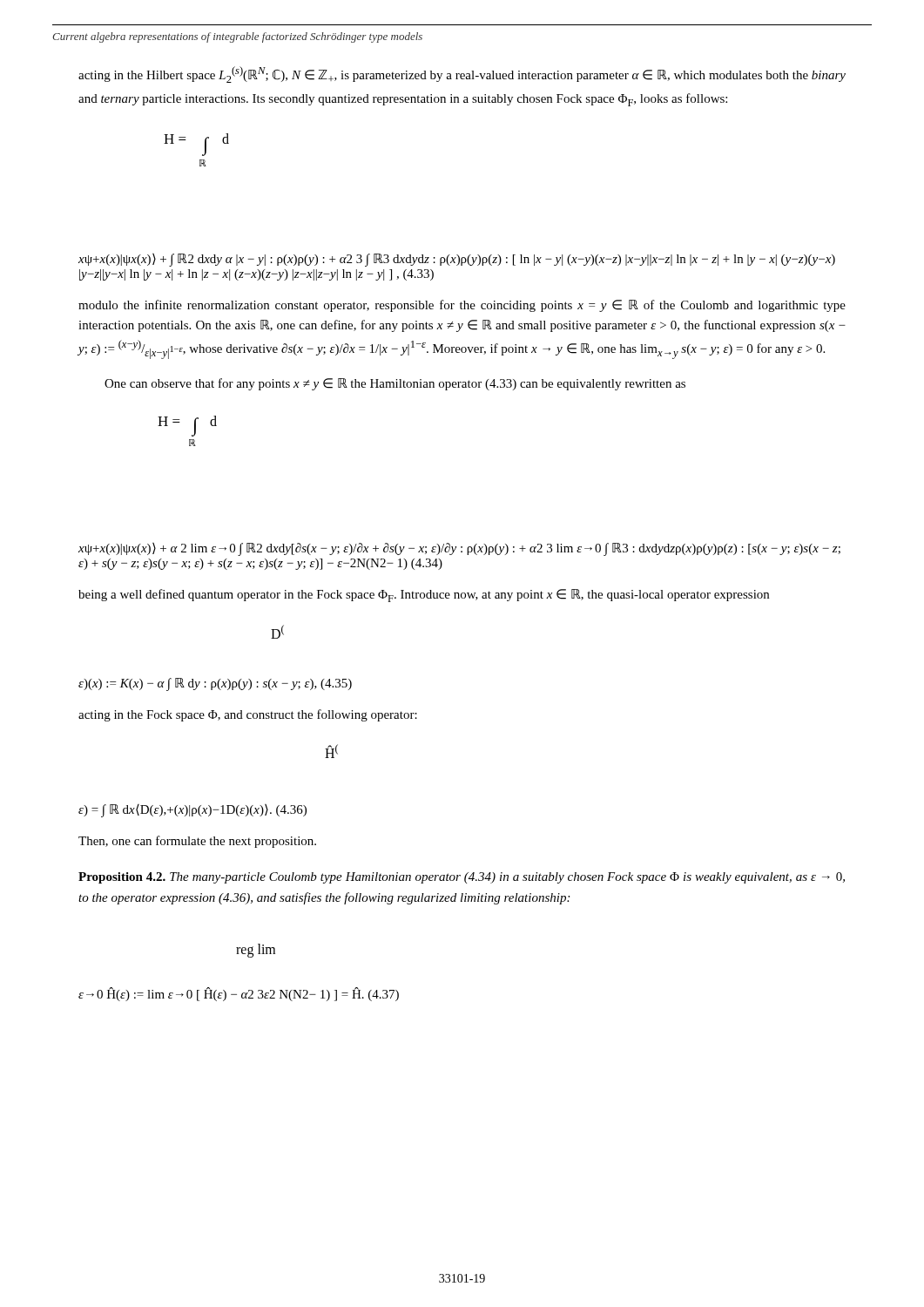Select the formula with the text "Ĥ(ε) = ∫ ℝ dx⟨D(ε),+(x)|ρ(x)−1D(ε)(x)⟩. (4.36)"
Screen dimensions: 1307x924
(331, 751)
